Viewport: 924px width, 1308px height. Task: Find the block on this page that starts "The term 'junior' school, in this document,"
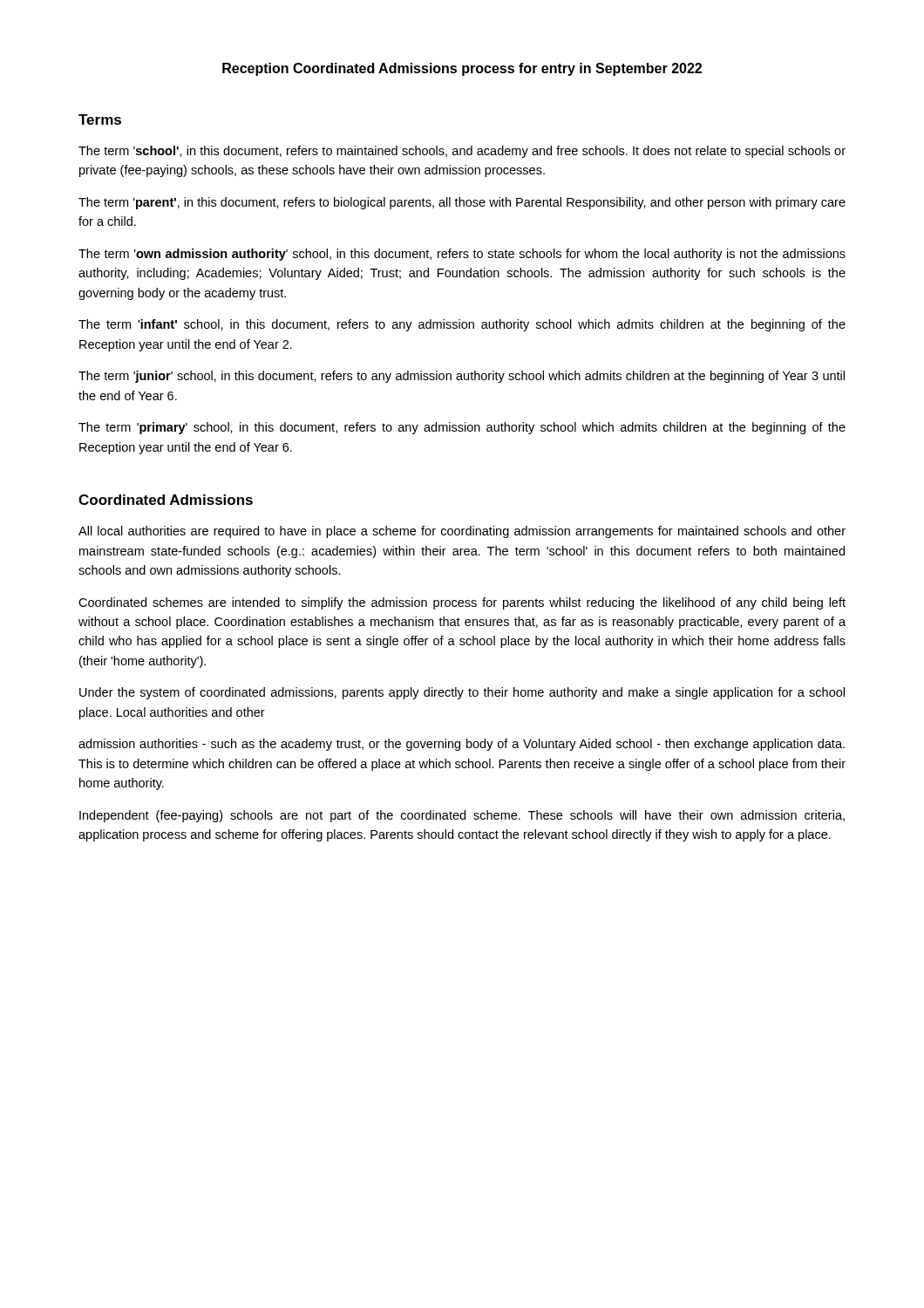(x=462, y=386)
